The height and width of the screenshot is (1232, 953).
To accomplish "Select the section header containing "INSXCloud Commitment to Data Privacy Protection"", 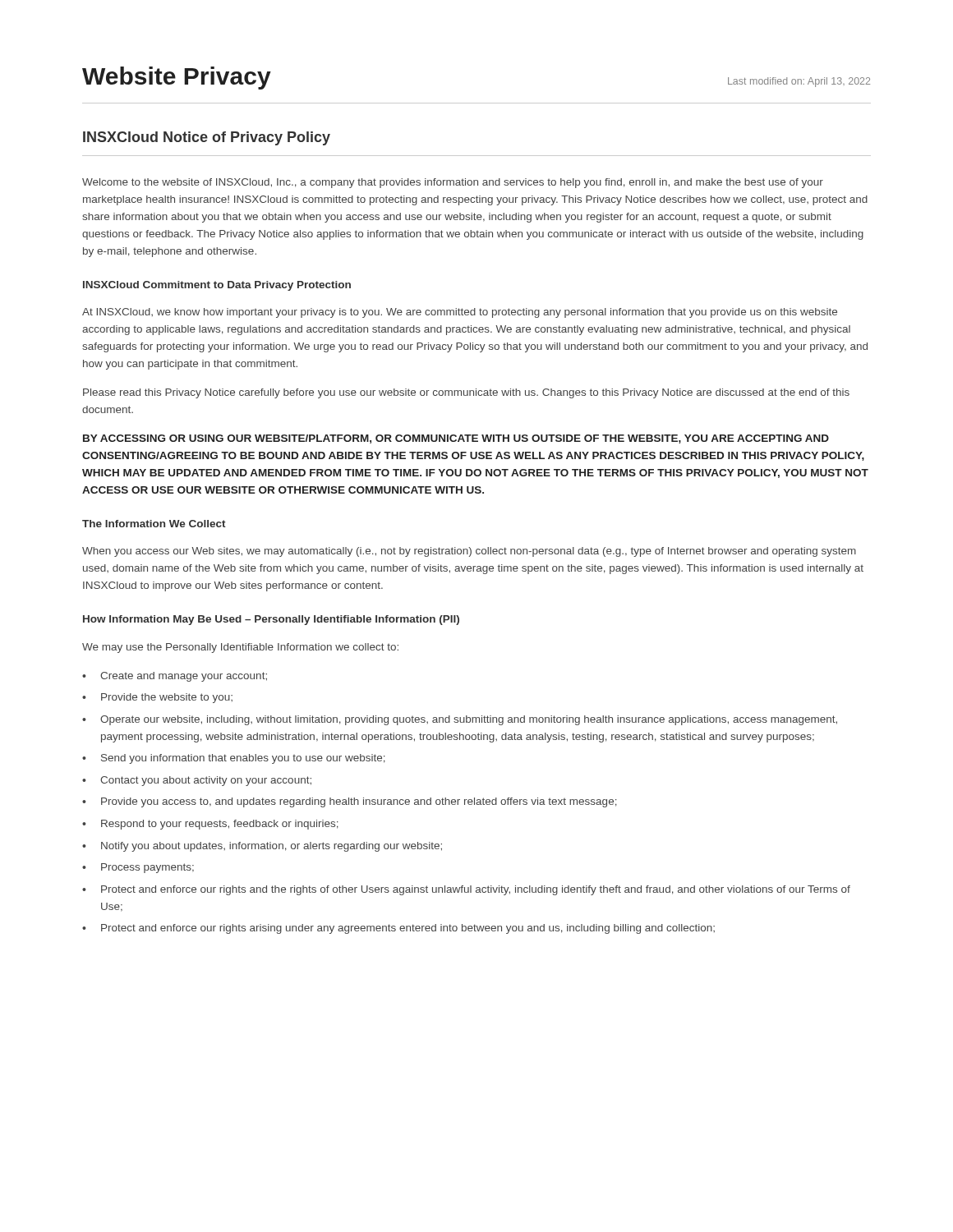I will [x=217, y=286].
